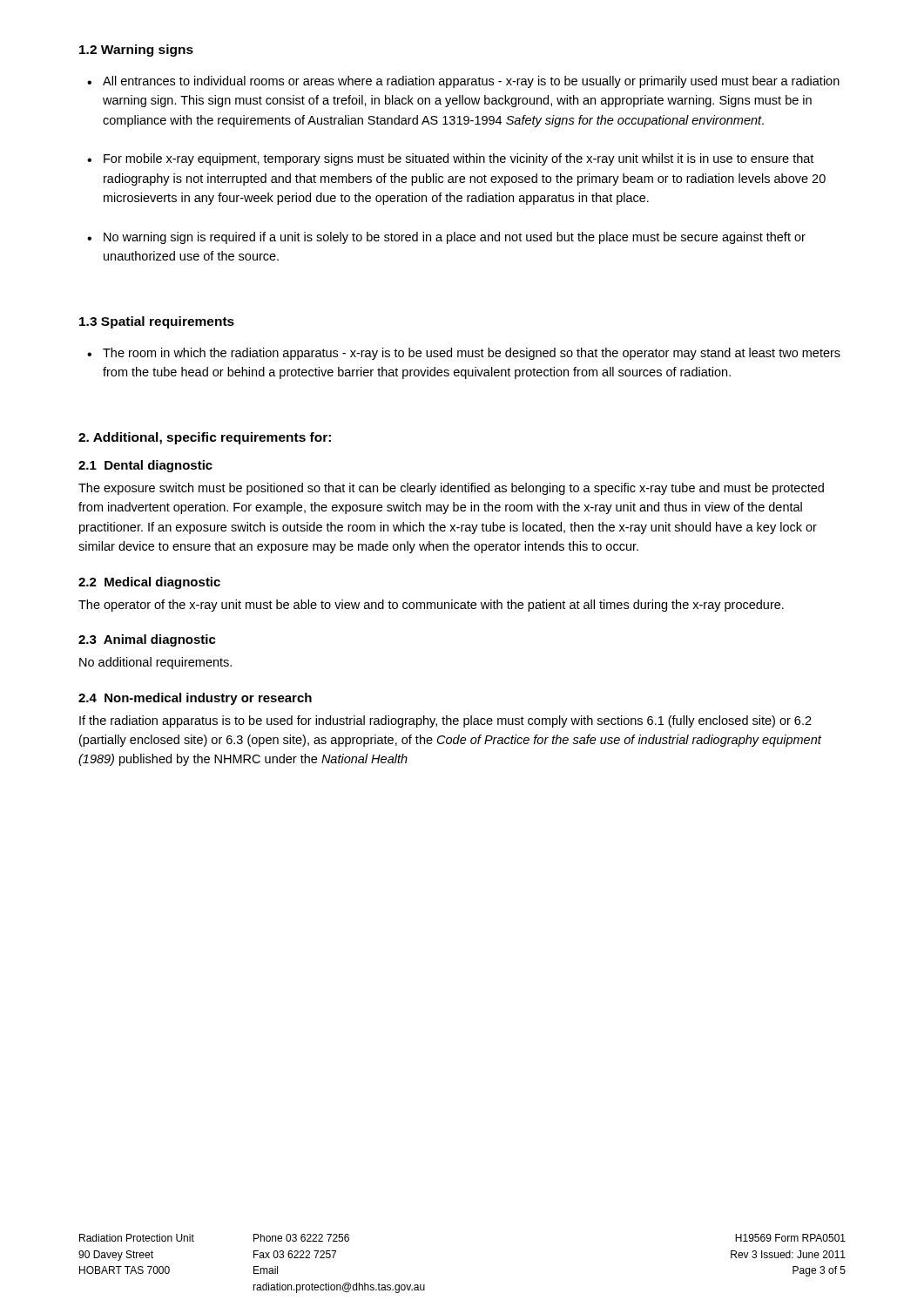Click where it says "2.2 Medical diagnostic"

click(150, 581)
